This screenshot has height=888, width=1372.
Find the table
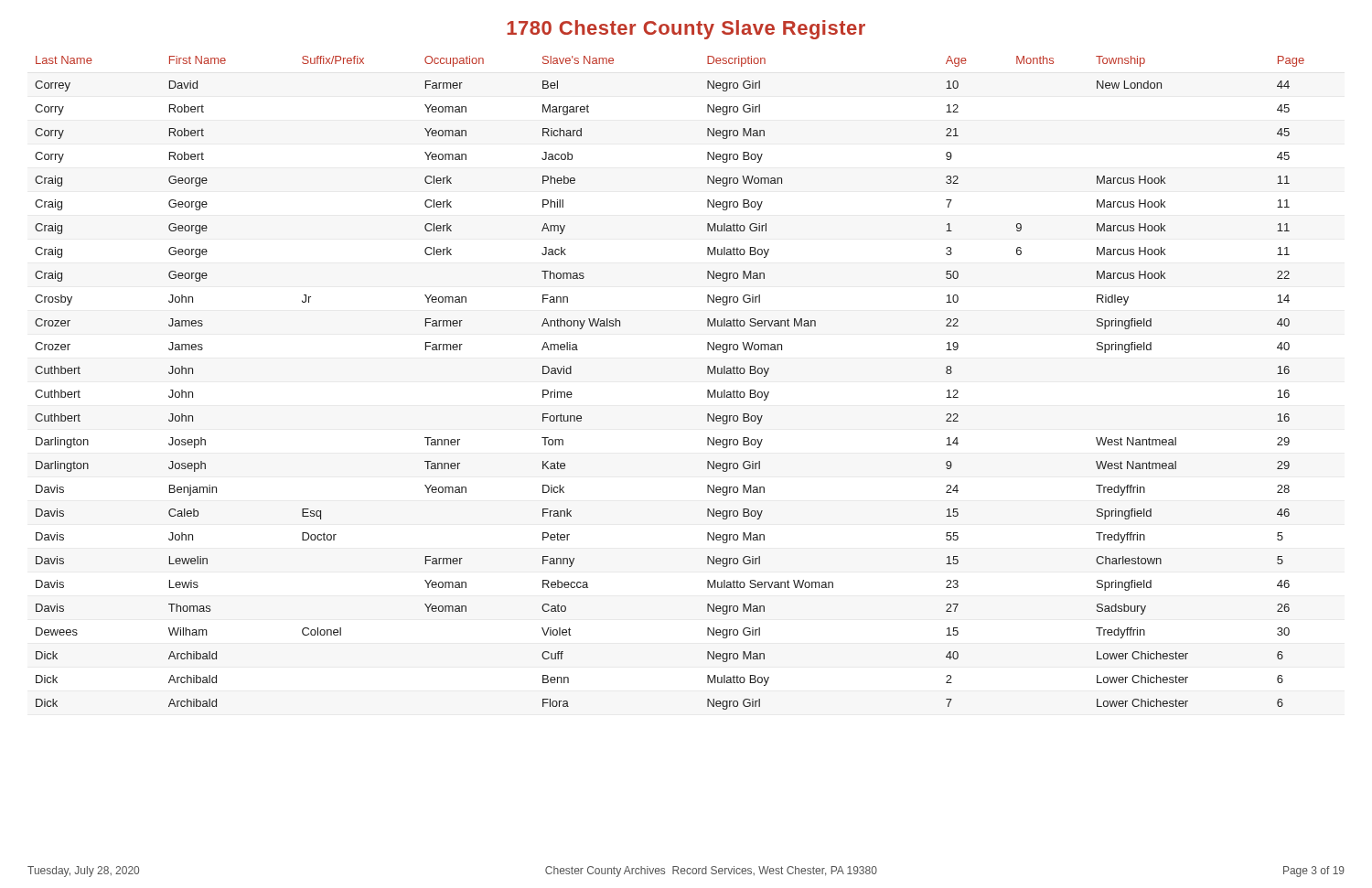tap(686, 382)
